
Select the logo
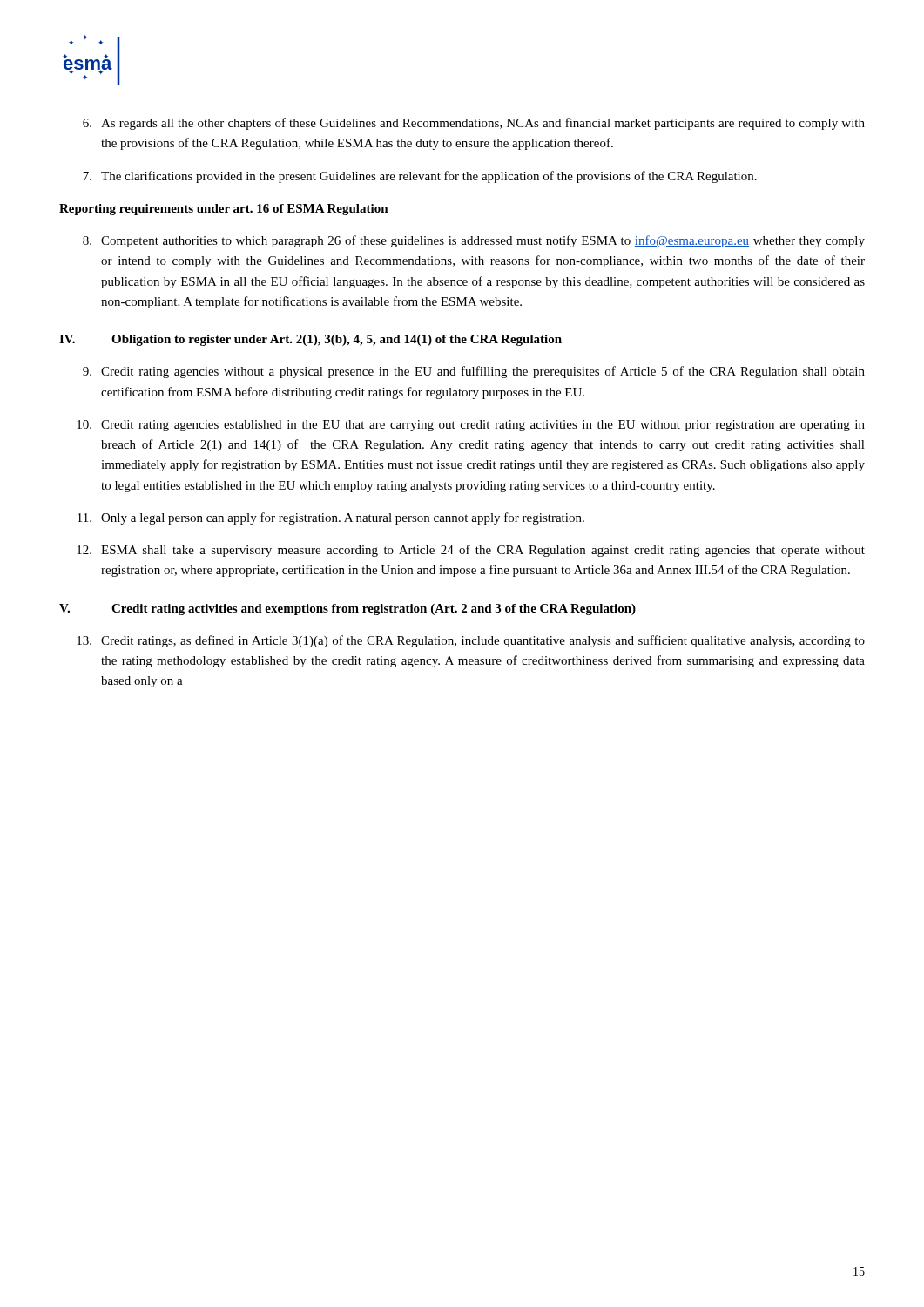point(111,70)
